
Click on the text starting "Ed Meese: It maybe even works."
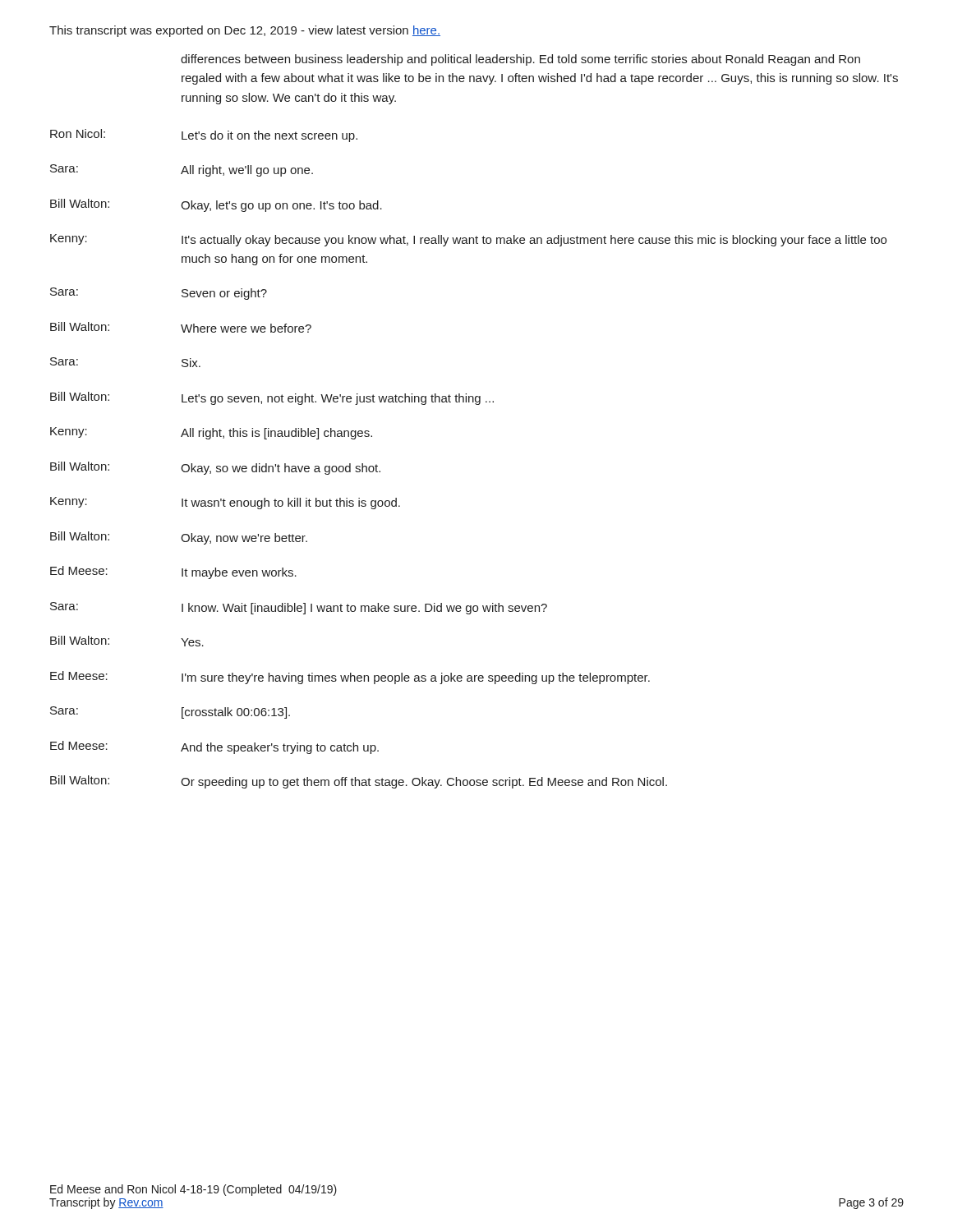pos(81,571)
